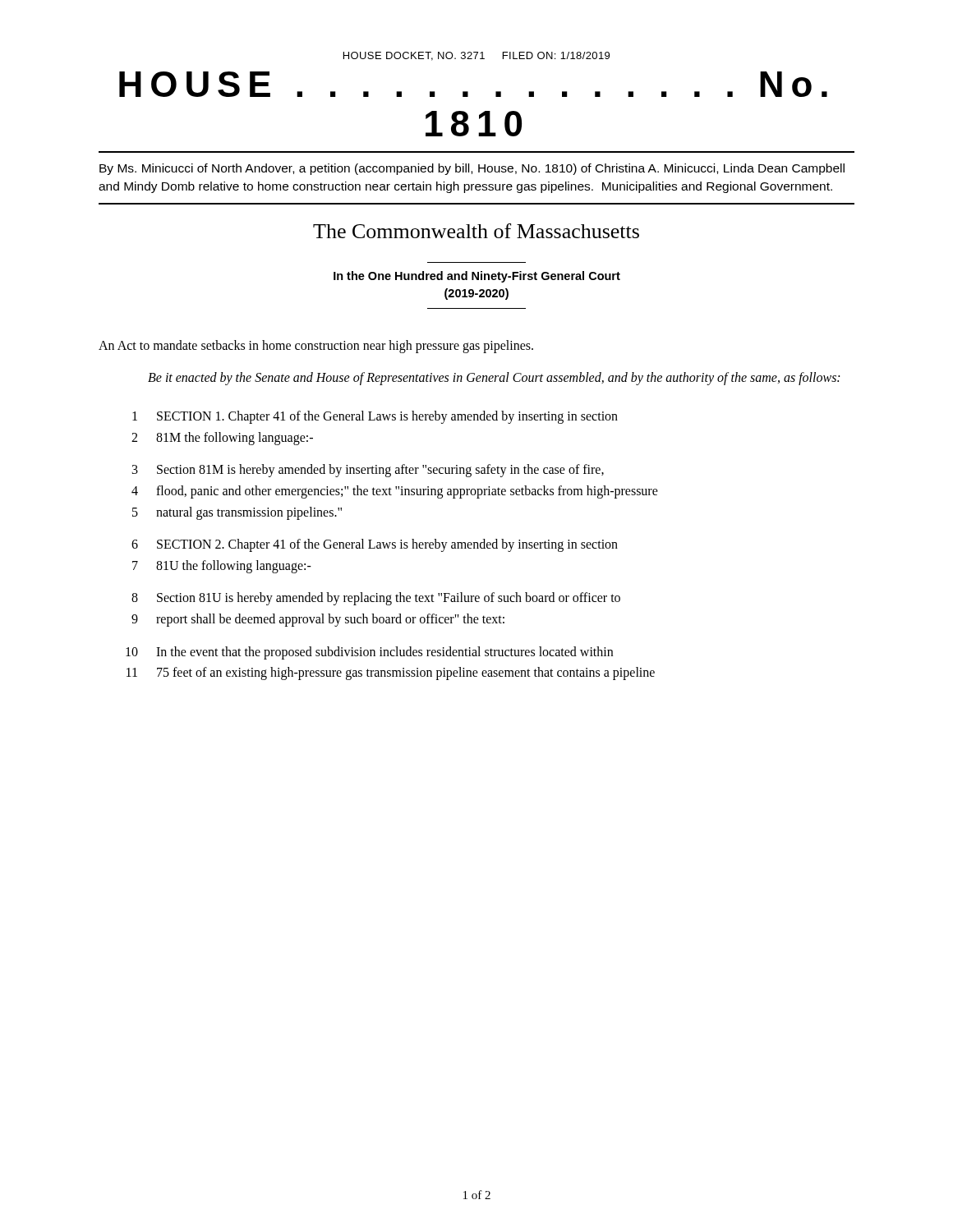The image size is (953, 1232).
Task: Point to "5 natural gas transmission pipelines.""
Action: [237, 513]
